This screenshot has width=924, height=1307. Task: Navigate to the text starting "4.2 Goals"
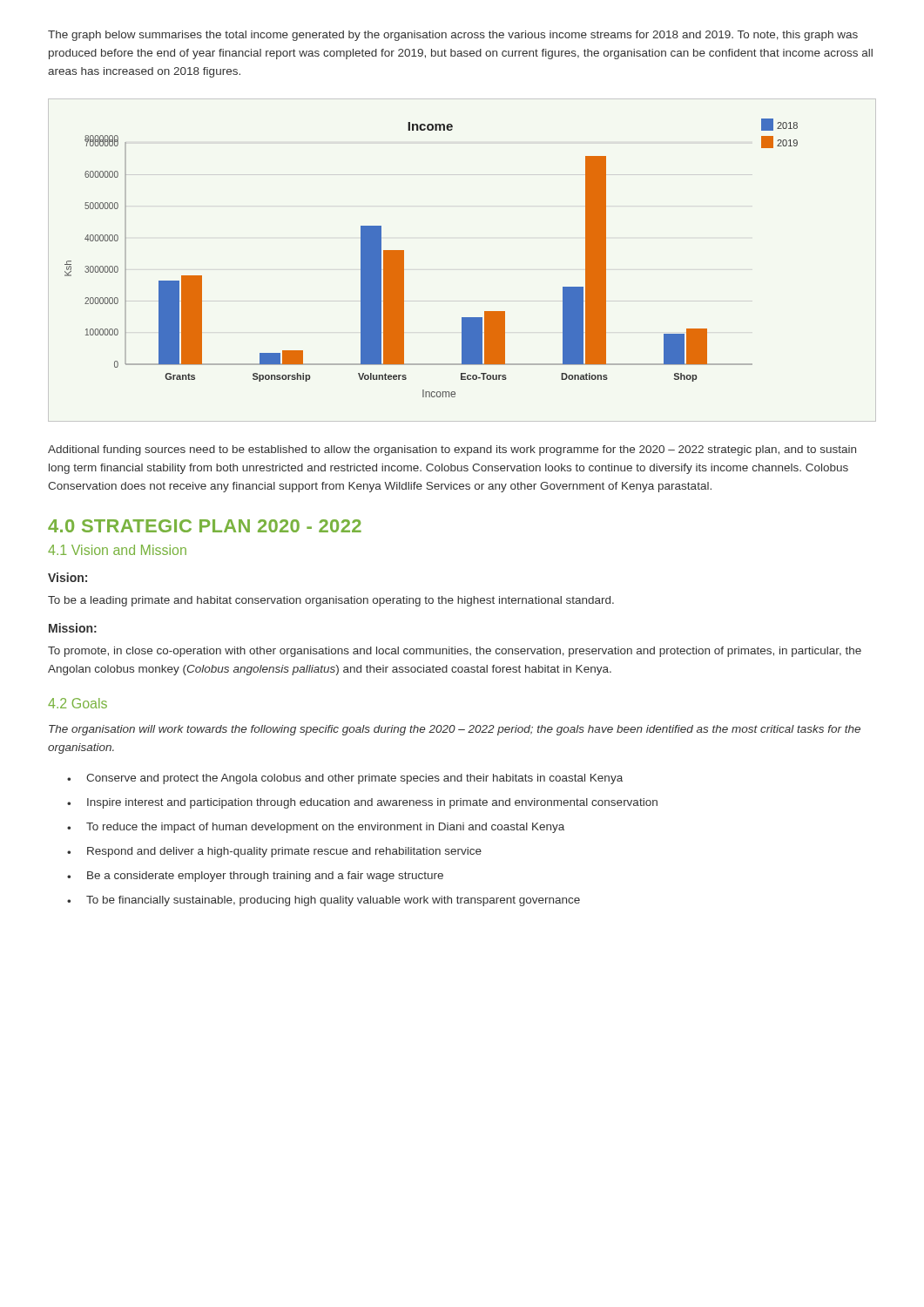(78, 704)
